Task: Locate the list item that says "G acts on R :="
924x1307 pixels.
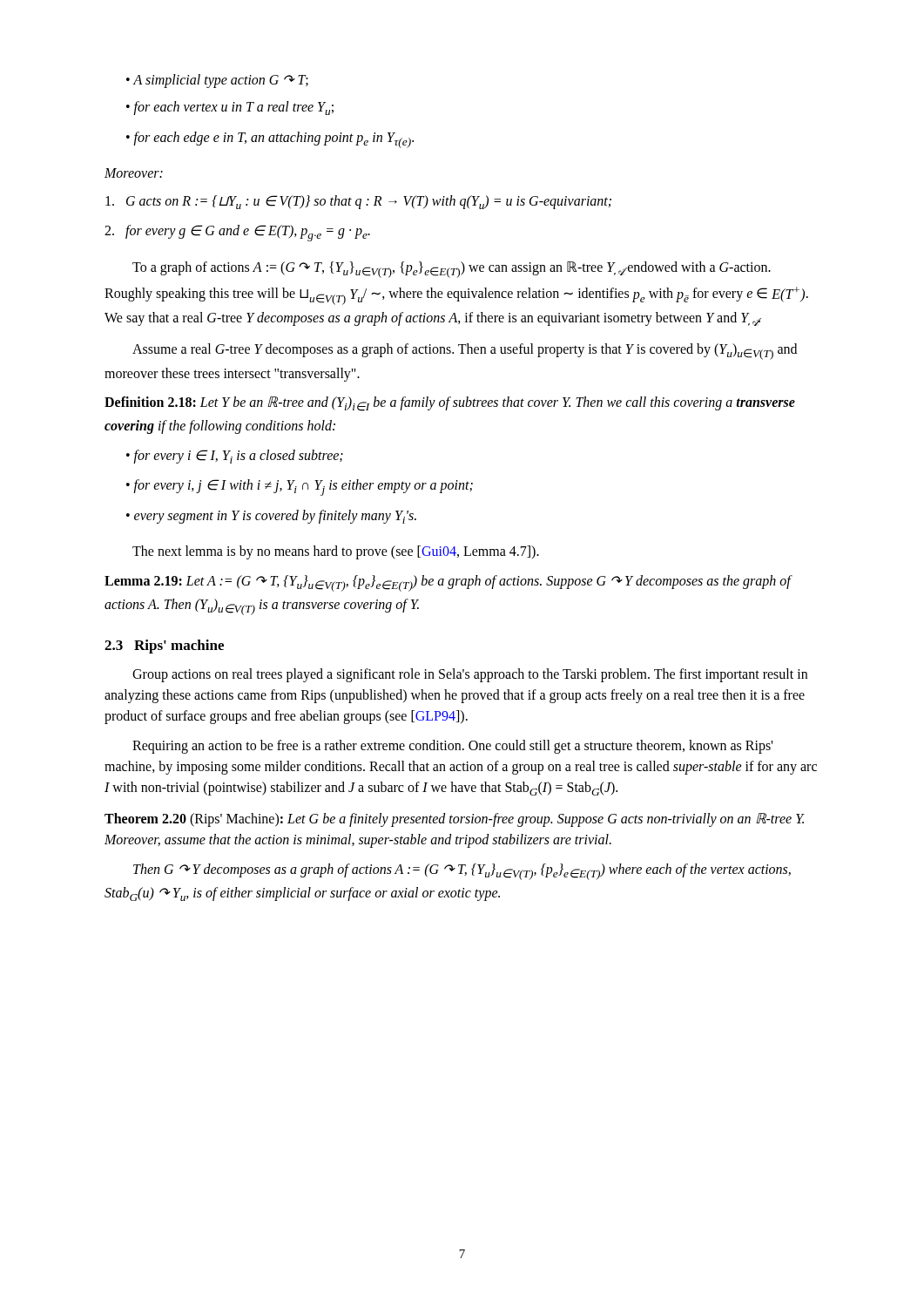Action: pos(358,201)
